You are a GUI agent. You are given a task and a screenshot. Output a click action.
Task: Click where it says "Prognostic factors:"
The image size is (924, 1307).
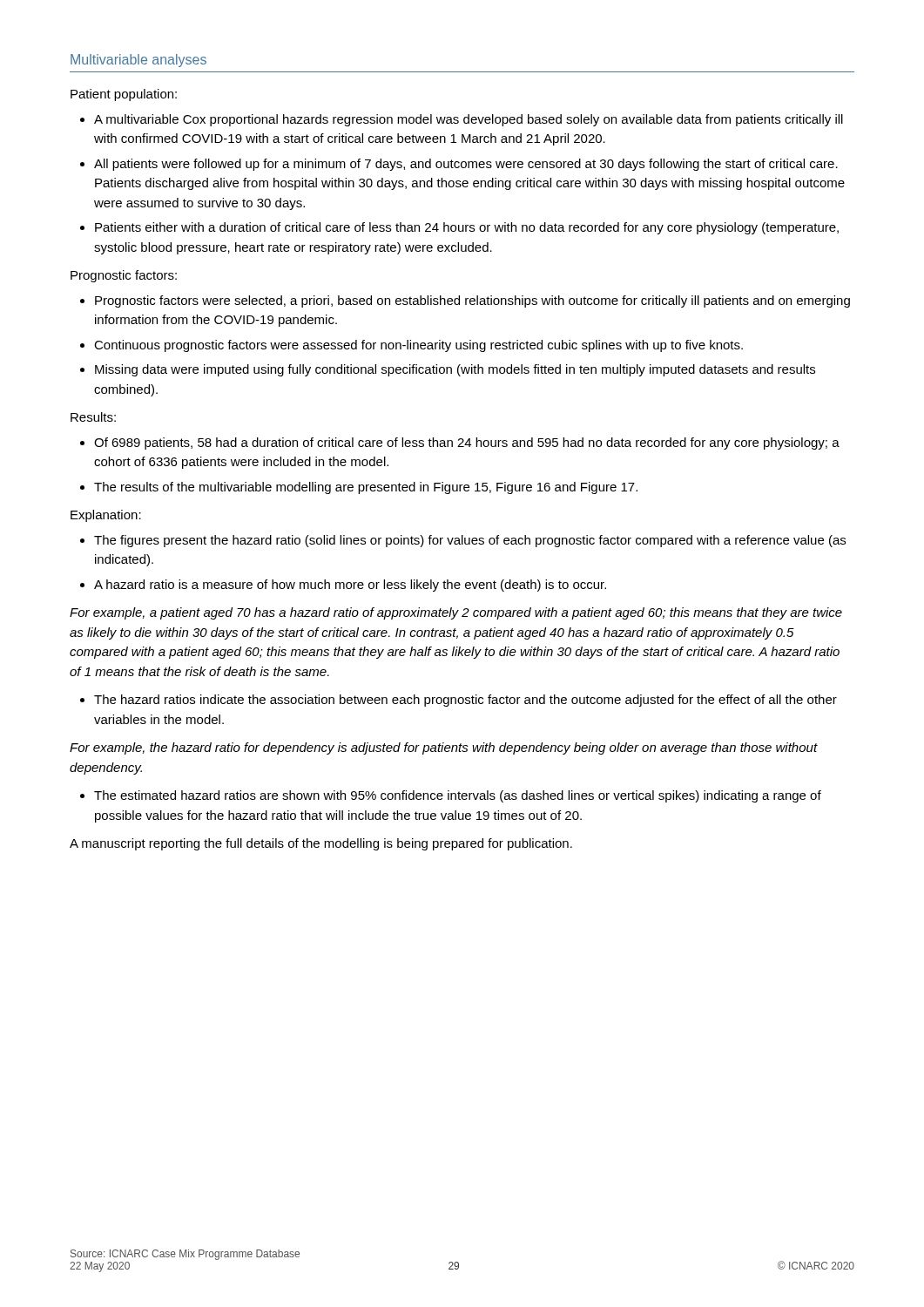[124, 275]
